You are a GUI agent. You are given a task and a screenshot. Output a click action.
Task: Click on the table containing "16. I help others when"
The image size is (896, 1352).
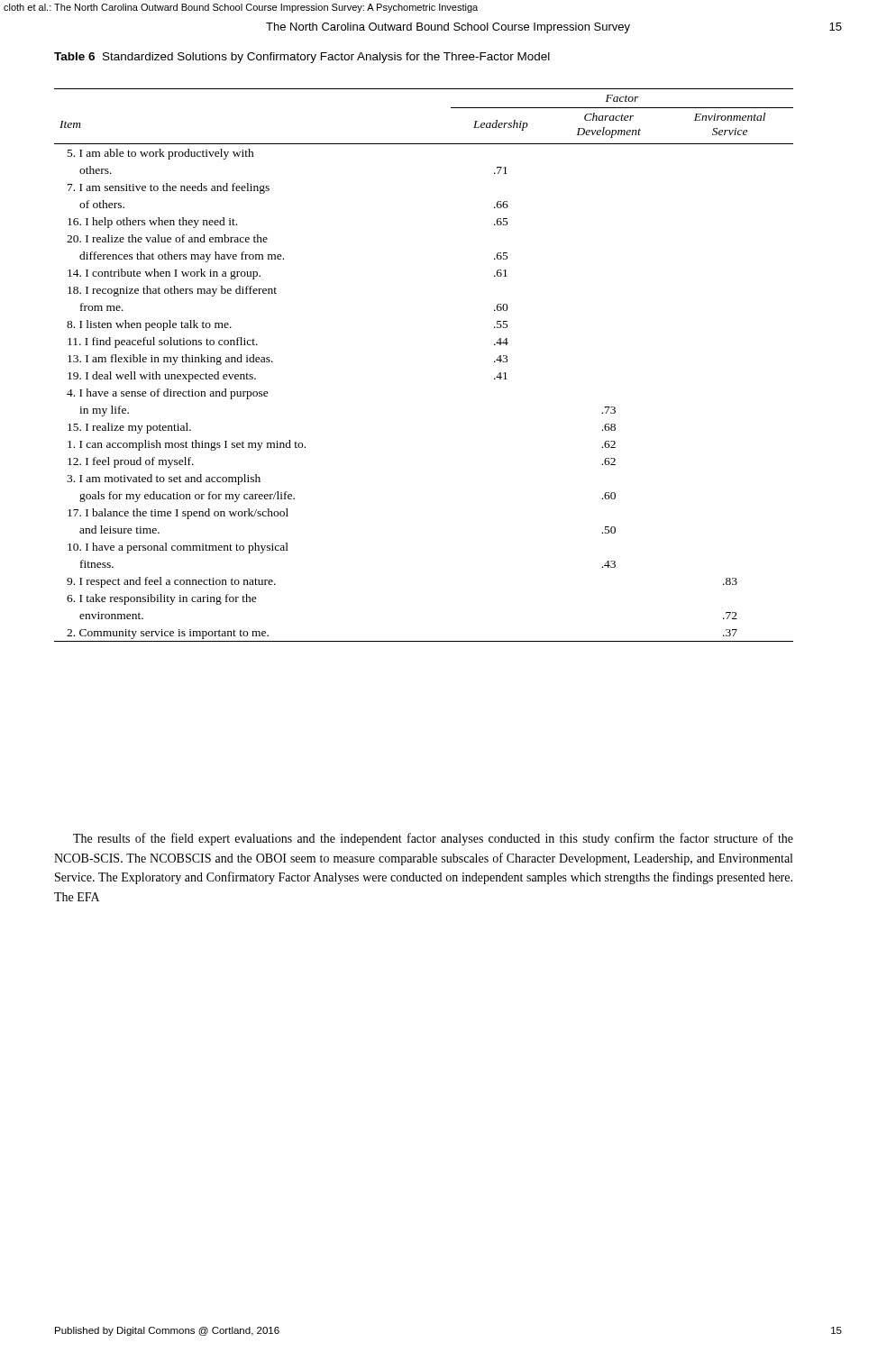424,365
